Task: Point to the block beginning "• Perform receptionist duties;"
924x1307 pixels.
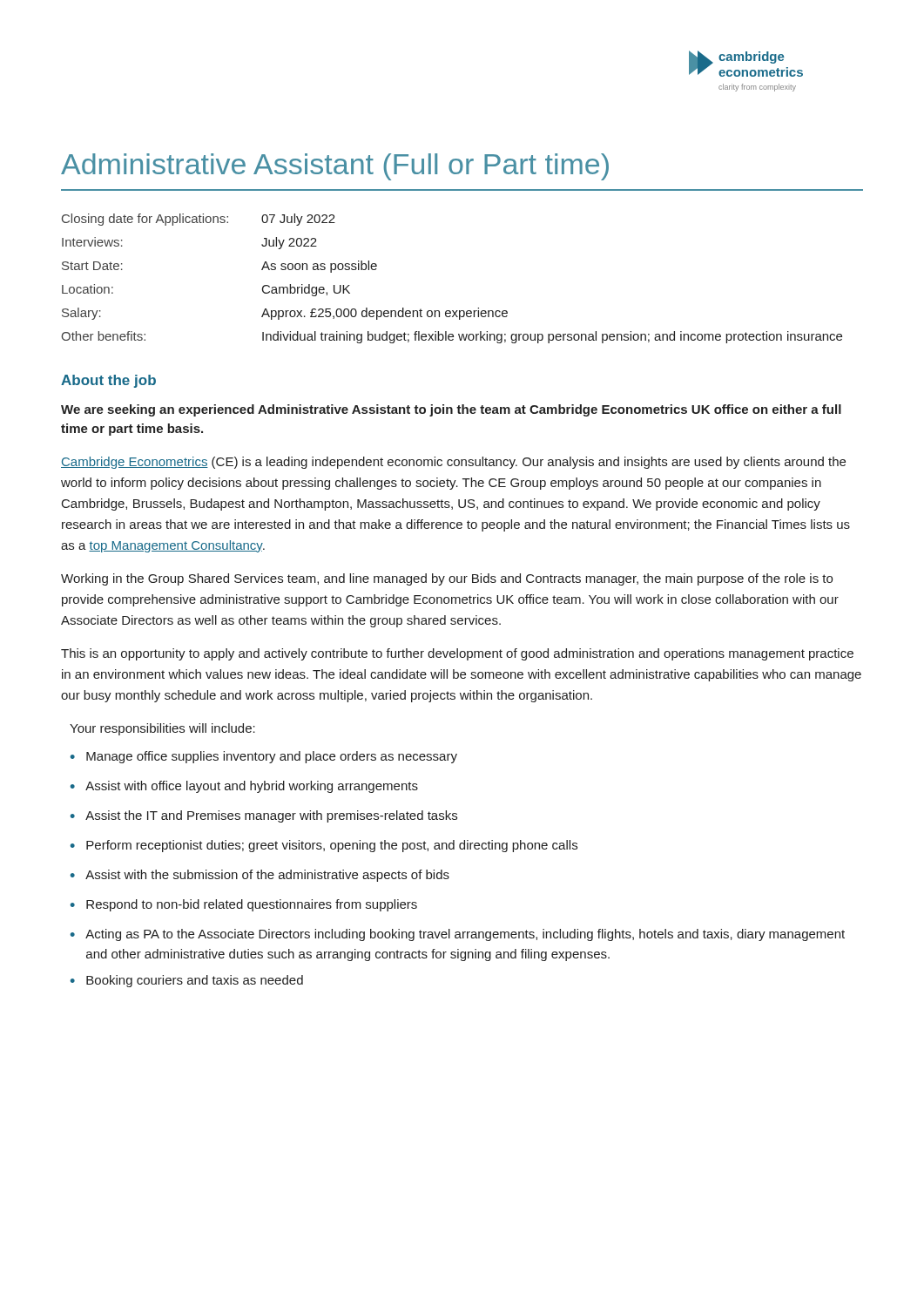Action: 324,846
